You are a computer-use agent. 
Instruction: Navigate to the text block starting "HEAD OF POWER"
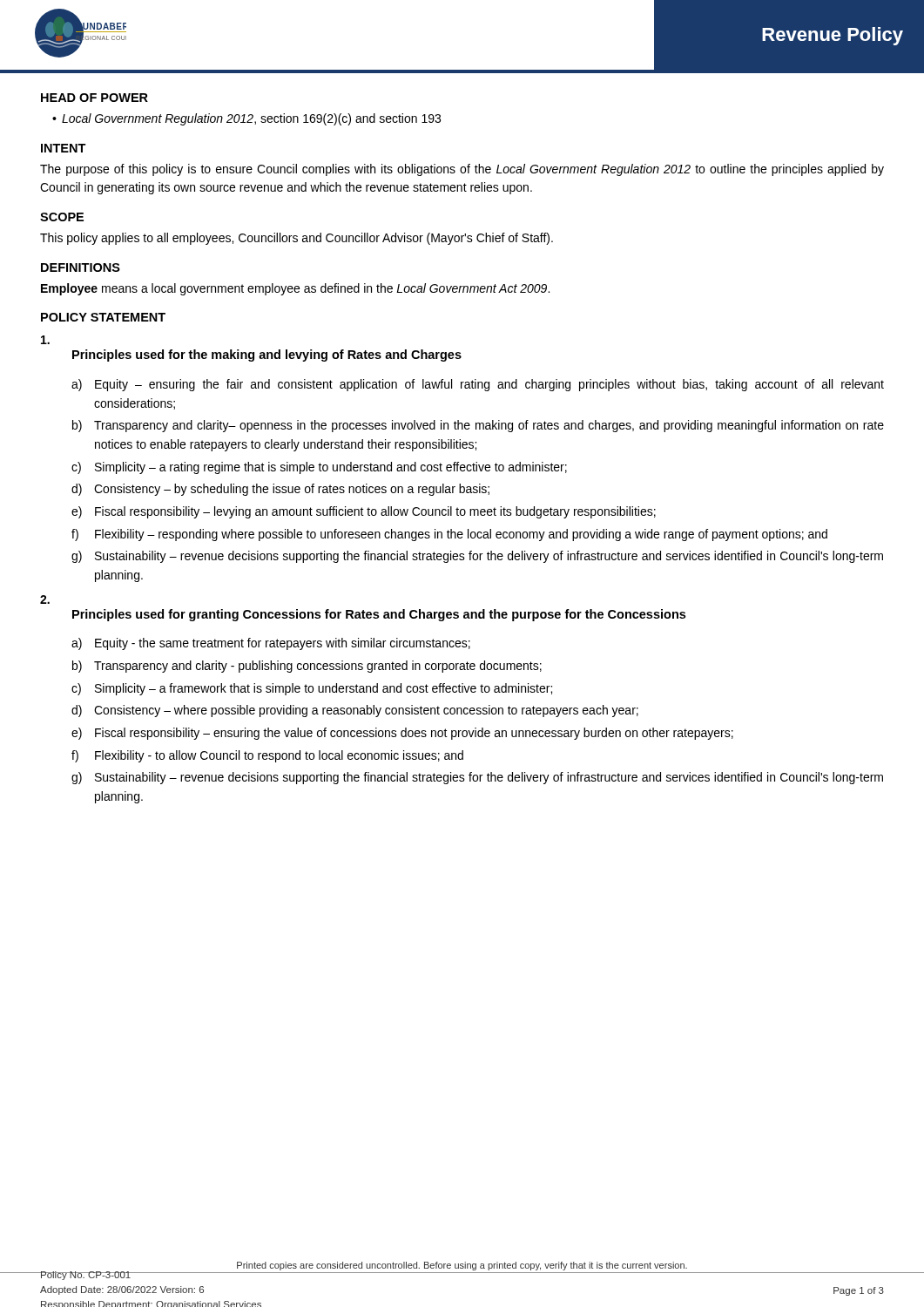point(94,98)
